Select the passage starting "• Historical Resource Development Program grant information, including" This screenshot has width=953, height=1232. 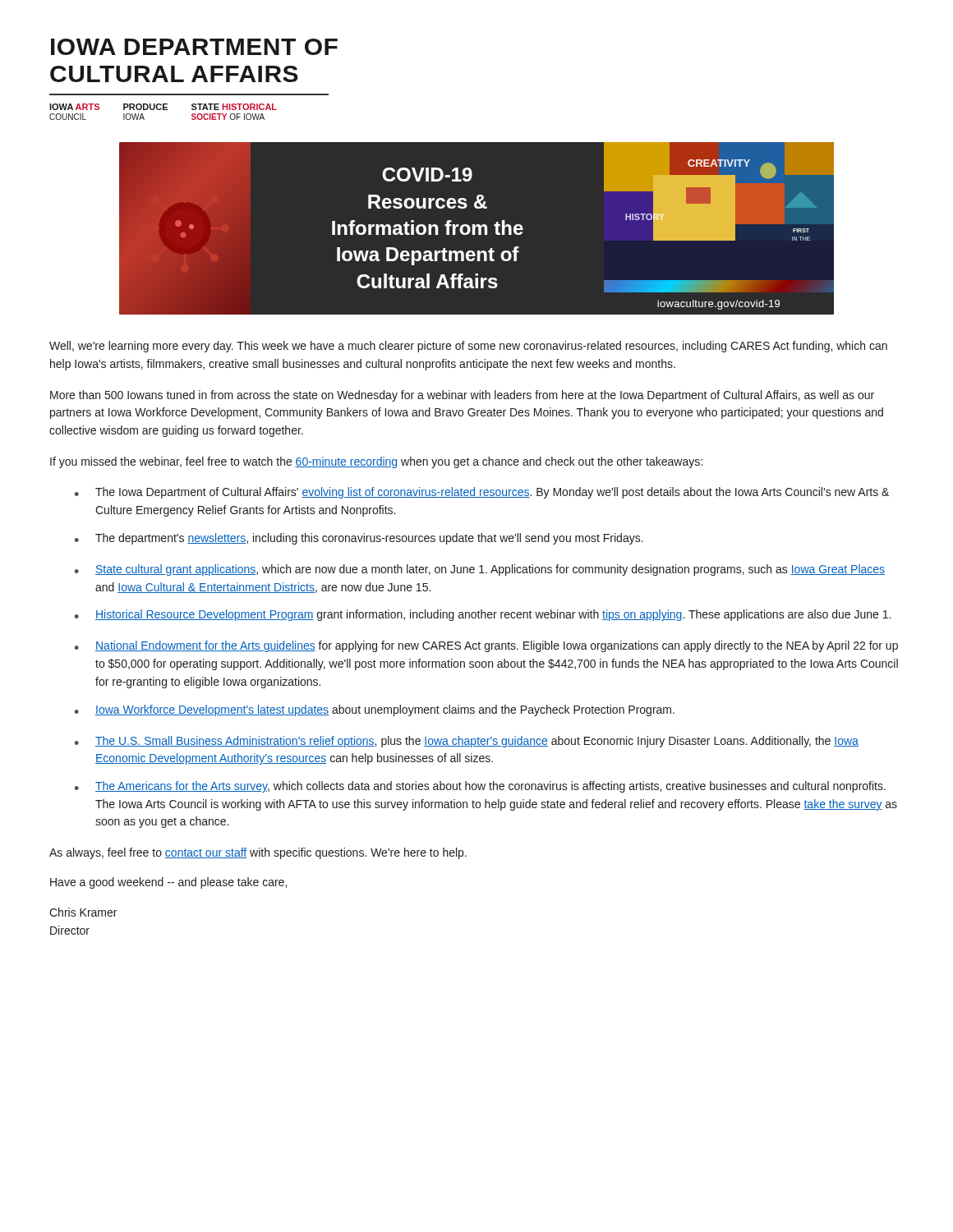click(x=489, y=617)
